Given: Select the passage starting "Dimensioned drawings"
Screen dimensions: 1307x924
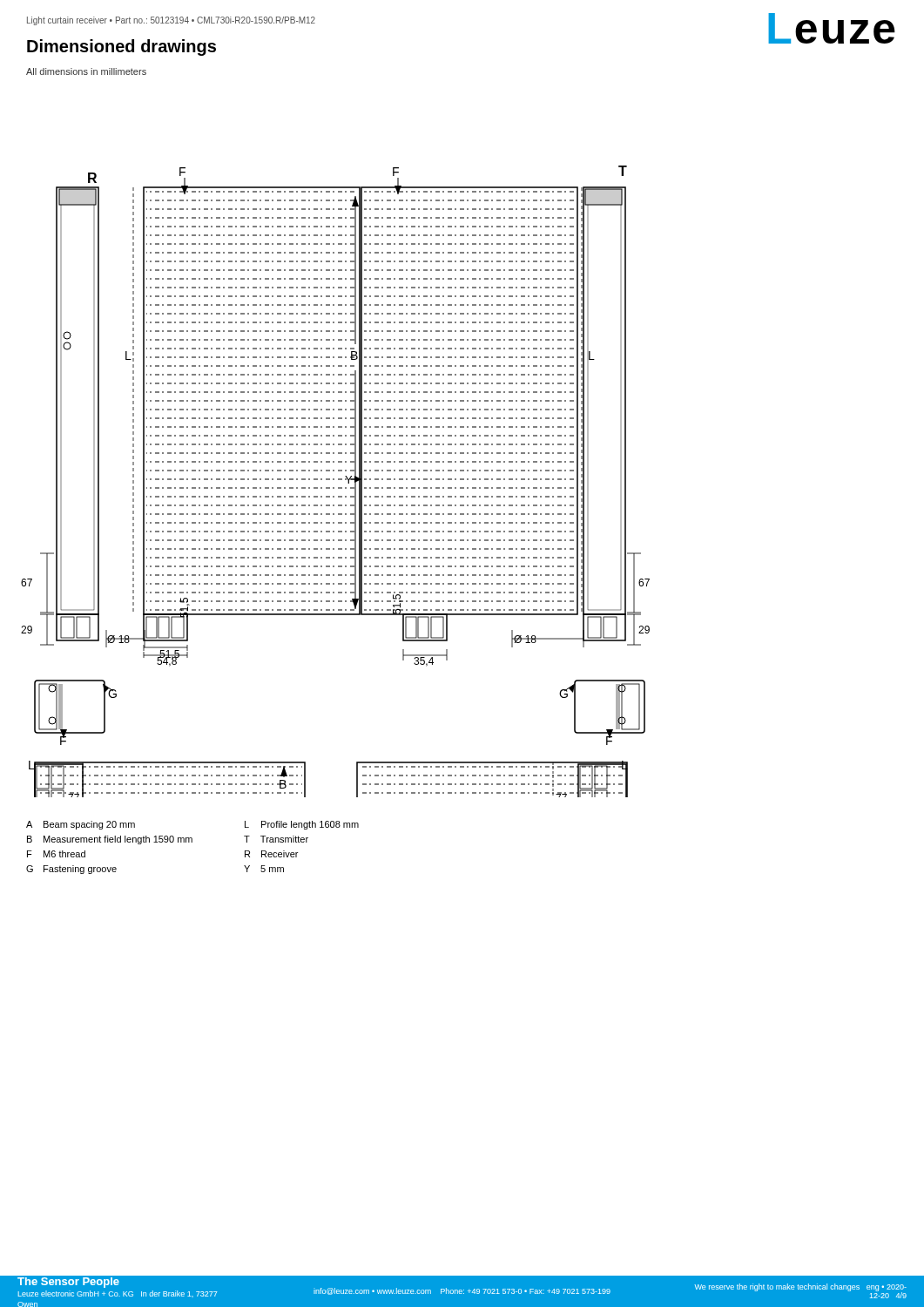Looking at the screenshot, I should click(x=121, y=46).
